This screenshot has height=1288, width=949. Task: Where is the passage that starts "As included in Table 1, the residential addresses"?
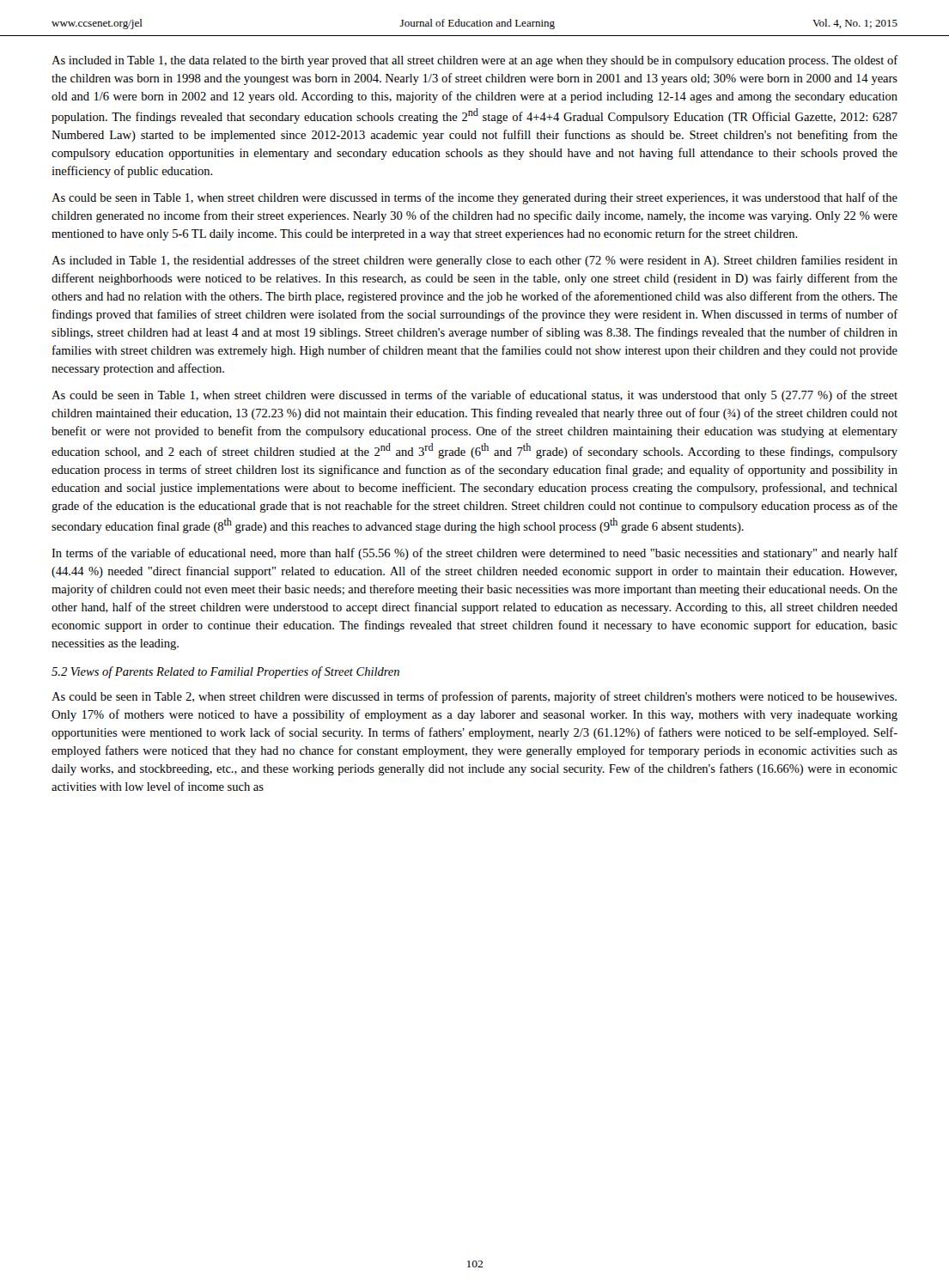(x=474, y=314)
